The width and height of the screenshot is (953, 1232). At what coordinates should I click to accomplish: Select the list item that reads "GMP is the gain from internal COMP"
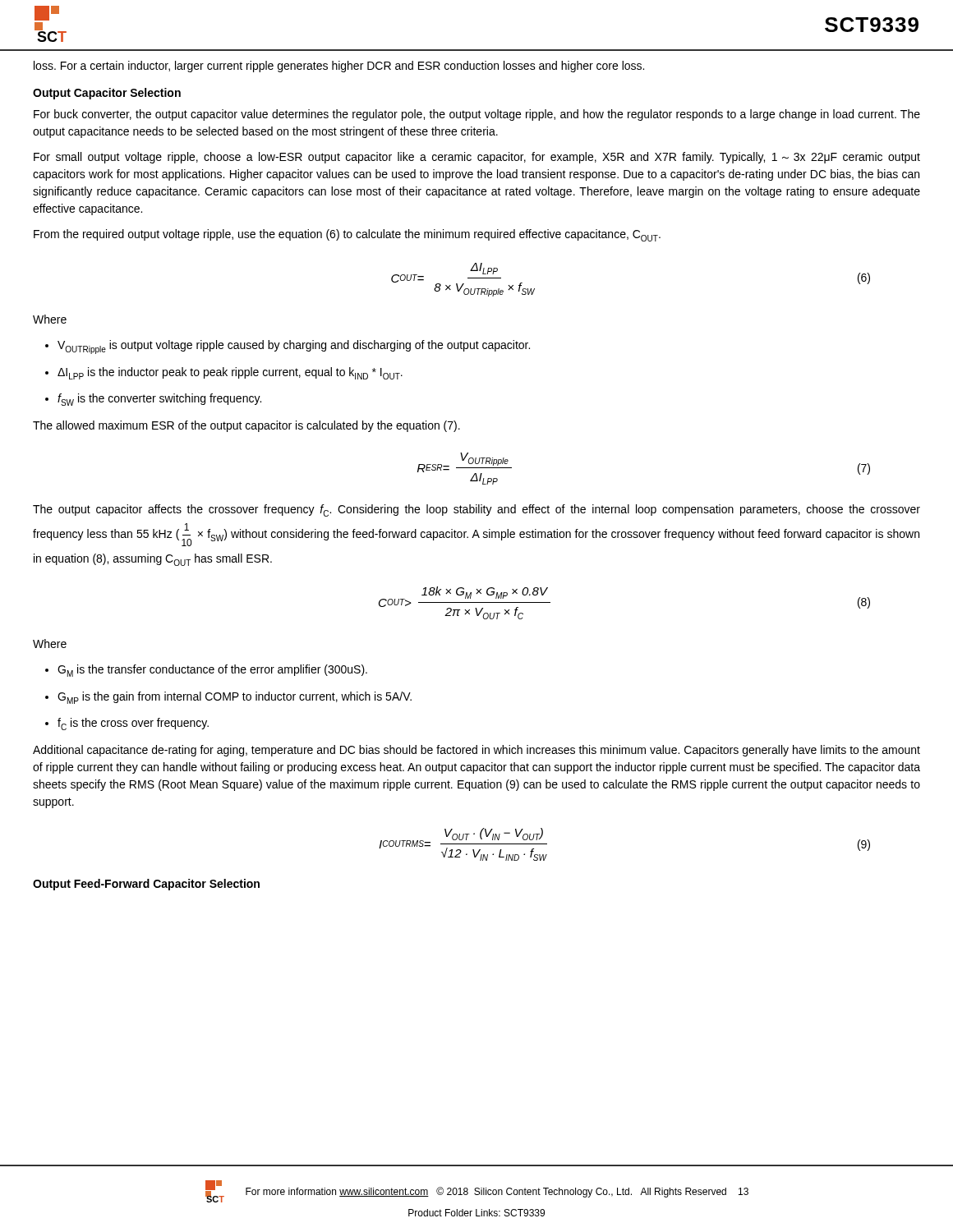click(x=235, y=698)
